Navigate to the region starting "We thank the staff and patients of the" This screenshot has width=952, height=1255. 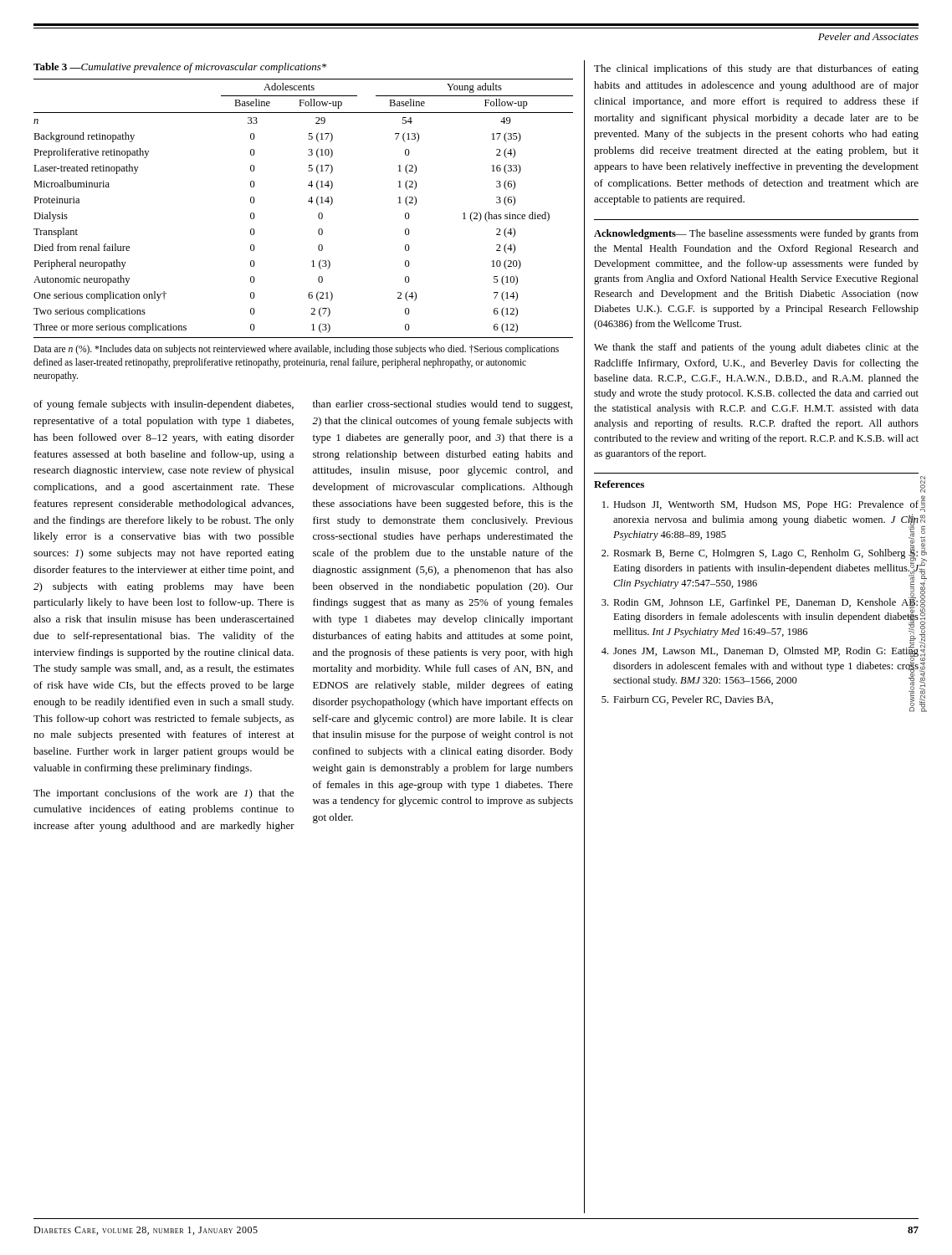(x=756, y=401)
